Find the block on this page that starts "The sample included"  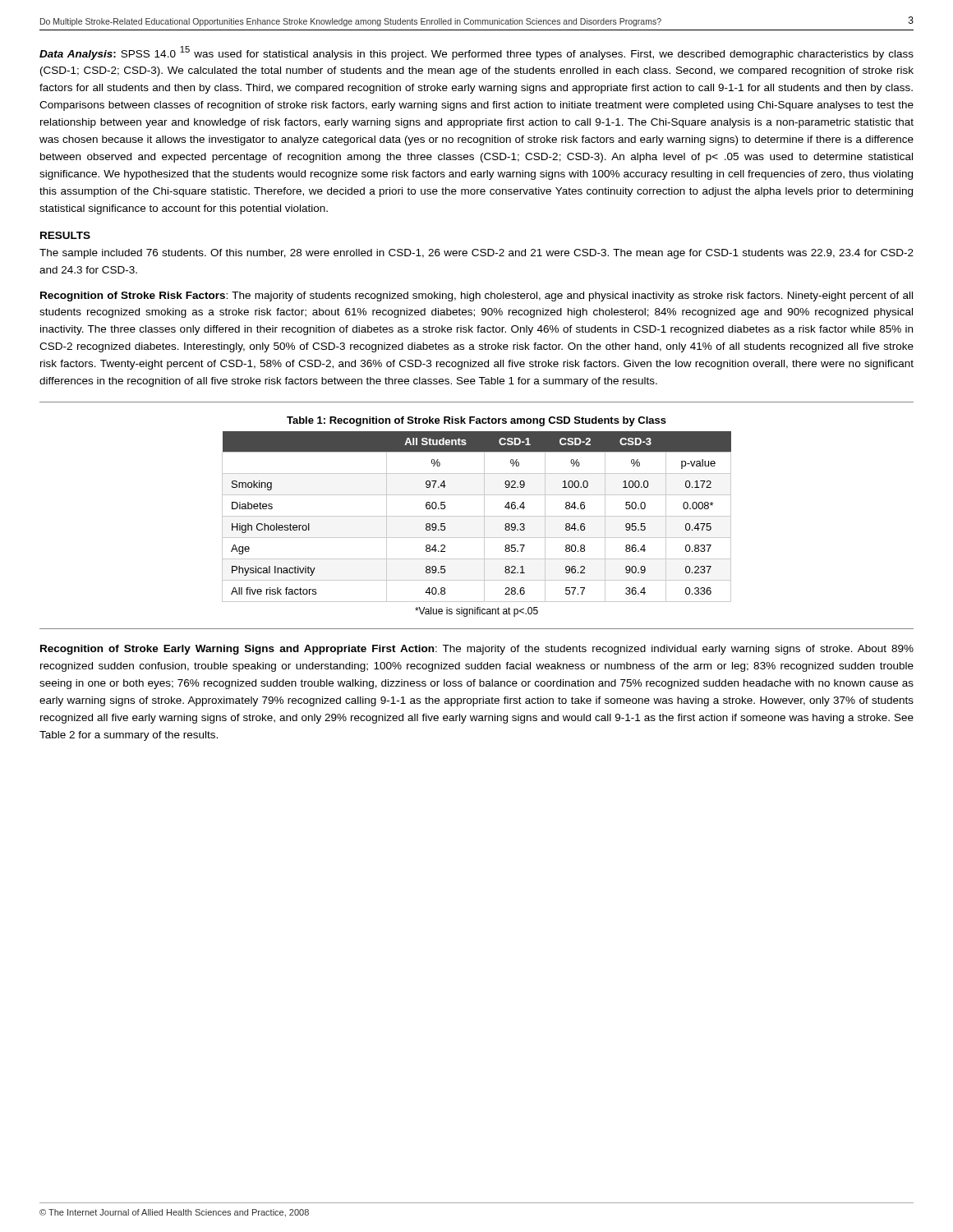click(x=476, y=261)
